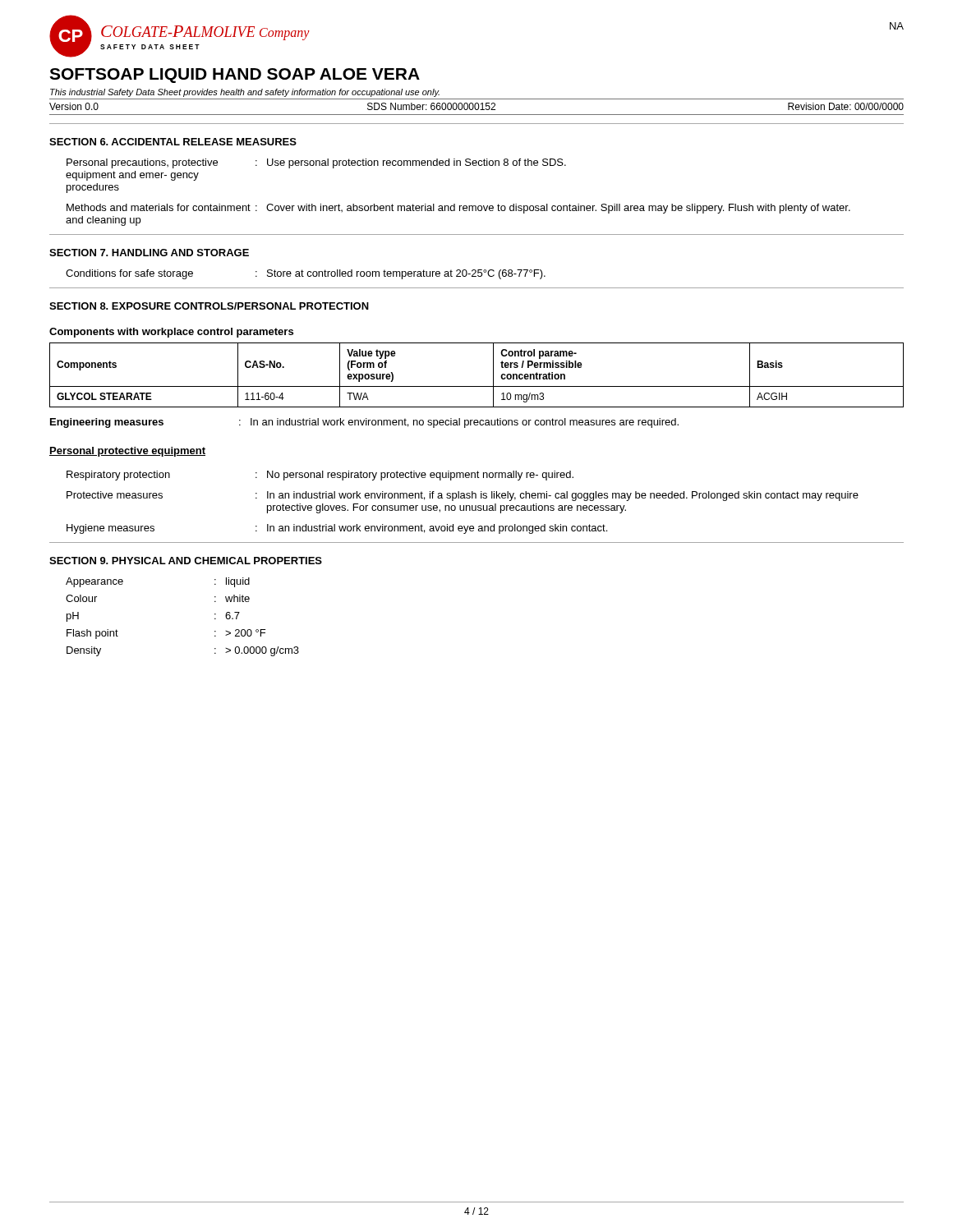The image size is (953, 1232).
Task: Where is the passage that starts "Methods and materials for containment"?
Action: pyautogui.click(x=476, y=214)
